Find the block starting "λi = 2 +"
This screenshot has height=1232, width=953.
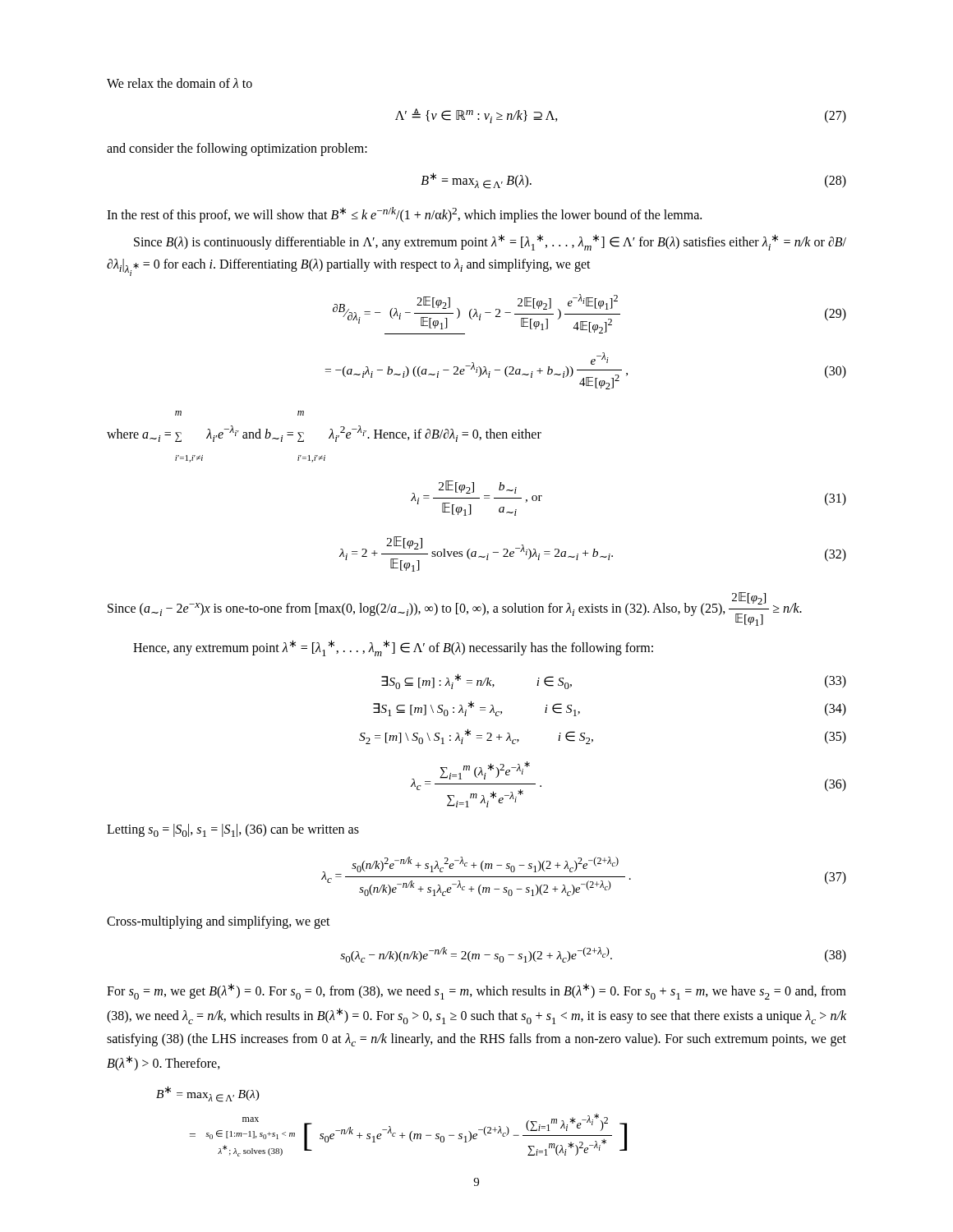pos(593,554)
